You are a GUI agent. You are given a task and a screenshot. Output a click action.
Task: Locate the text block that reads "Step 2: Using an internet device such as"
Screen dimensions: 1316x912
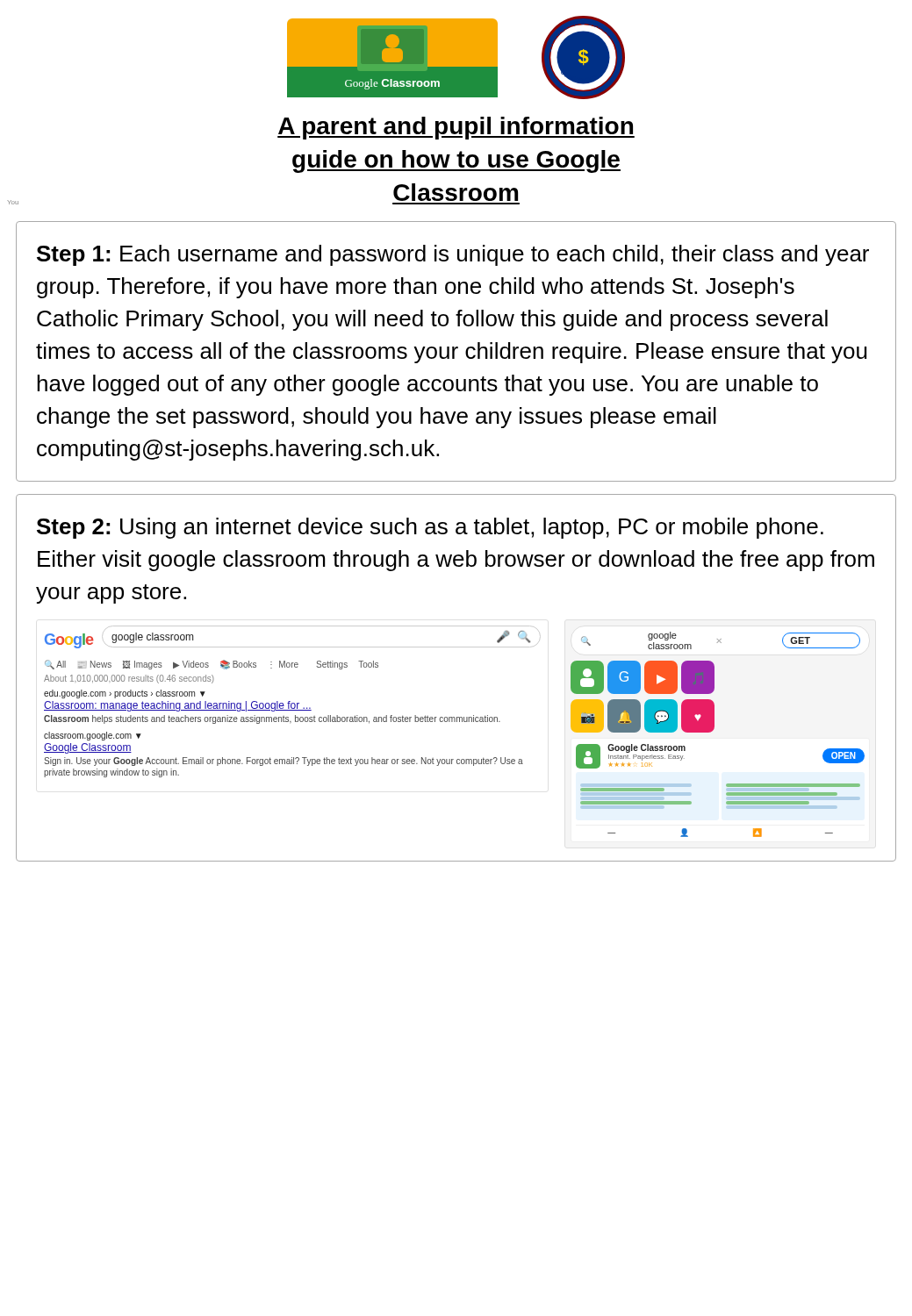coord(430,528)
